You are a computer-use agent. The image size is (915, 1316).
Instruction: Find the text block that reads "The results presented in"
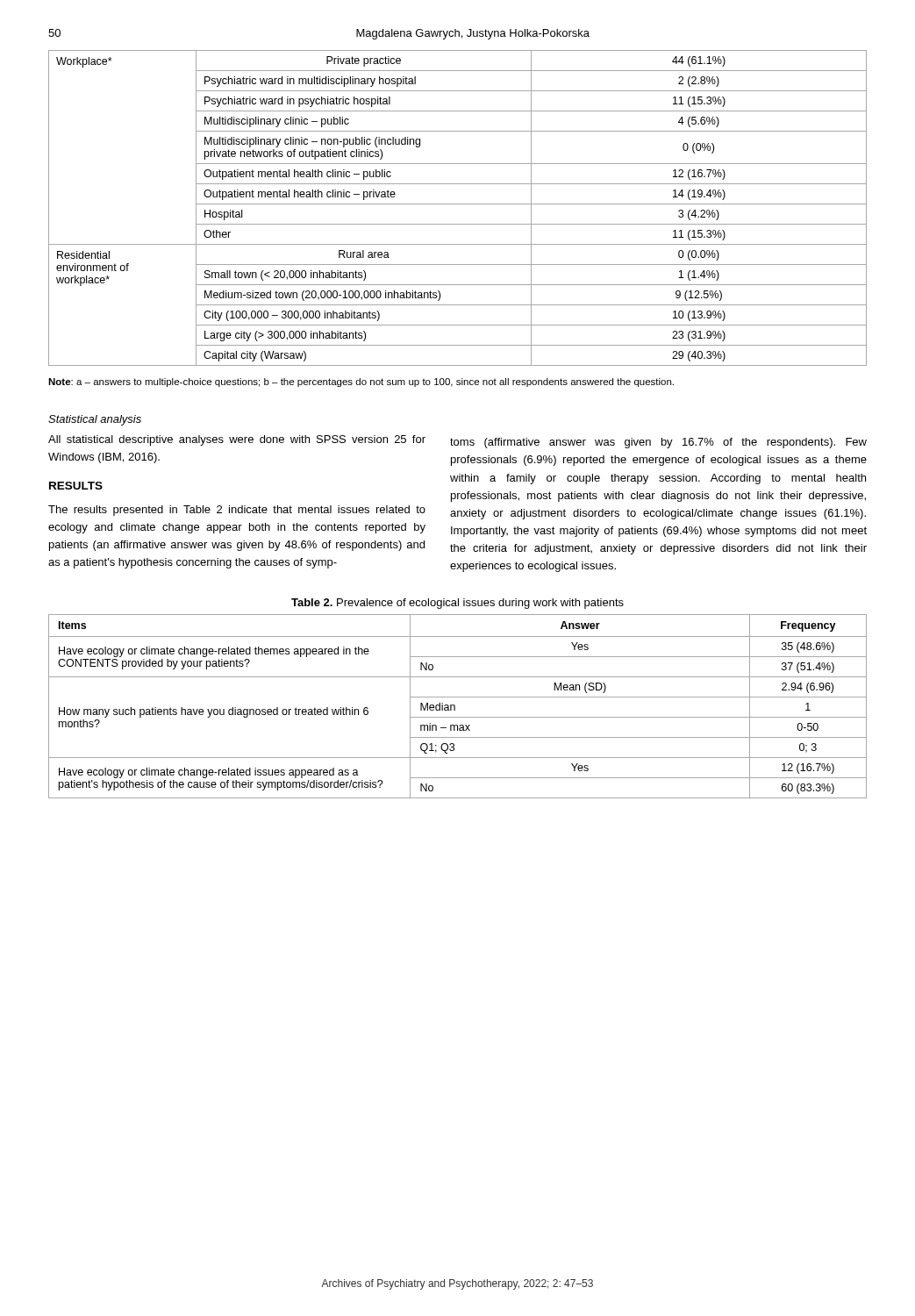(x=237, y=535)
